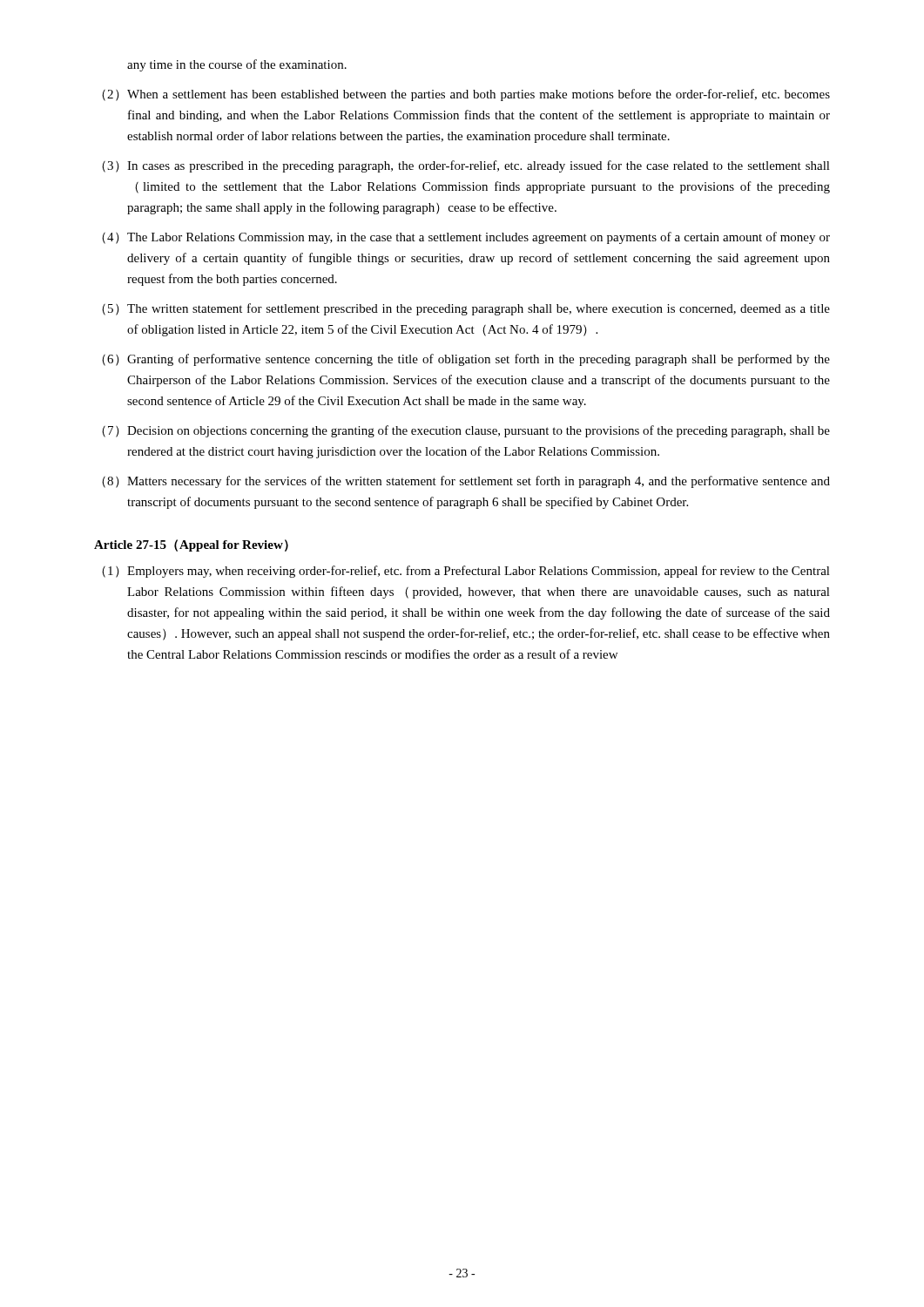Locate the block of text that opens with "（3） In cases as prescribed in the preceding"
This screenshot has width=924, height=1307.
tap(462, 187)
